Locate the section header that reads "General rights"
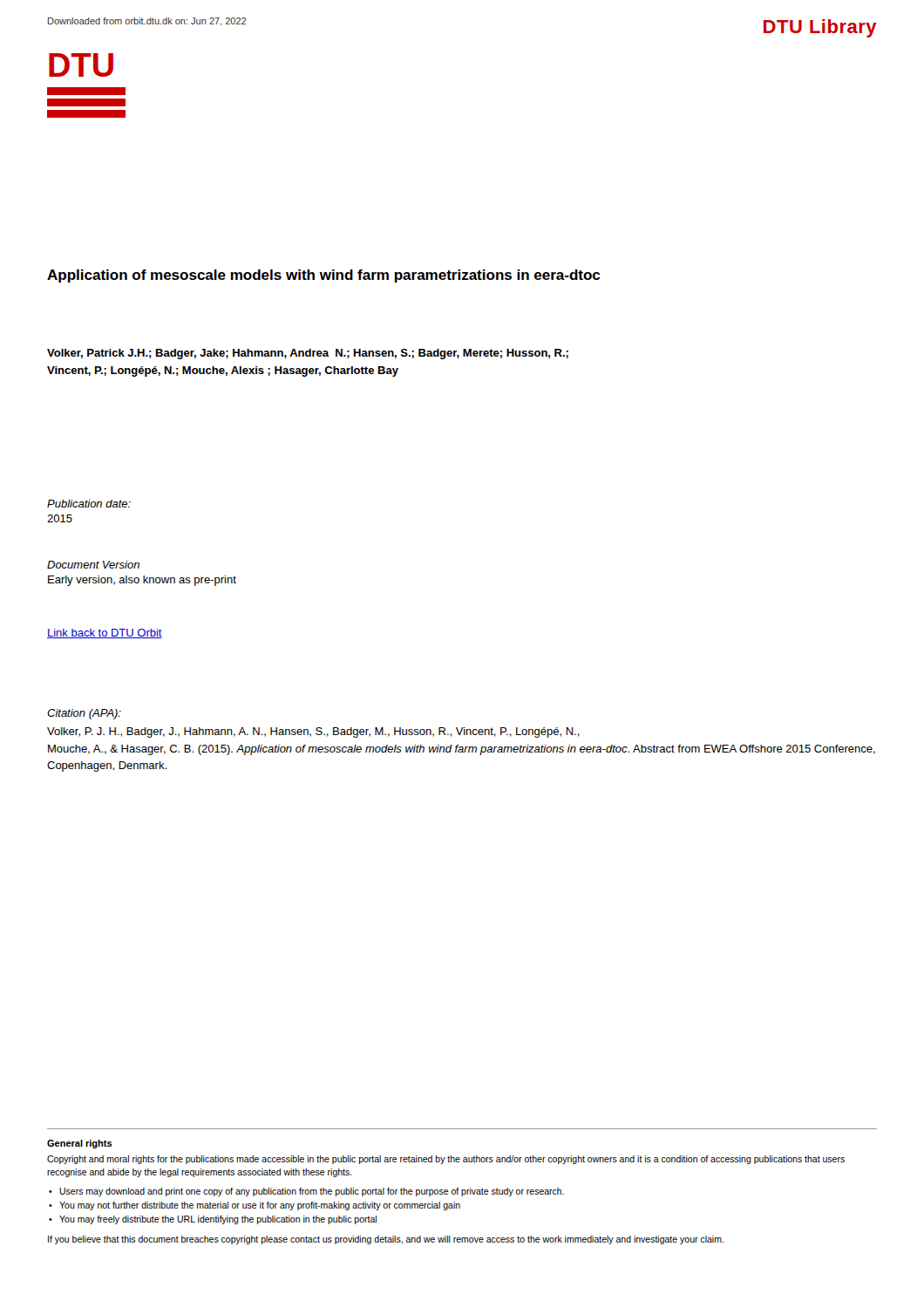 (x=80, y=1143)
